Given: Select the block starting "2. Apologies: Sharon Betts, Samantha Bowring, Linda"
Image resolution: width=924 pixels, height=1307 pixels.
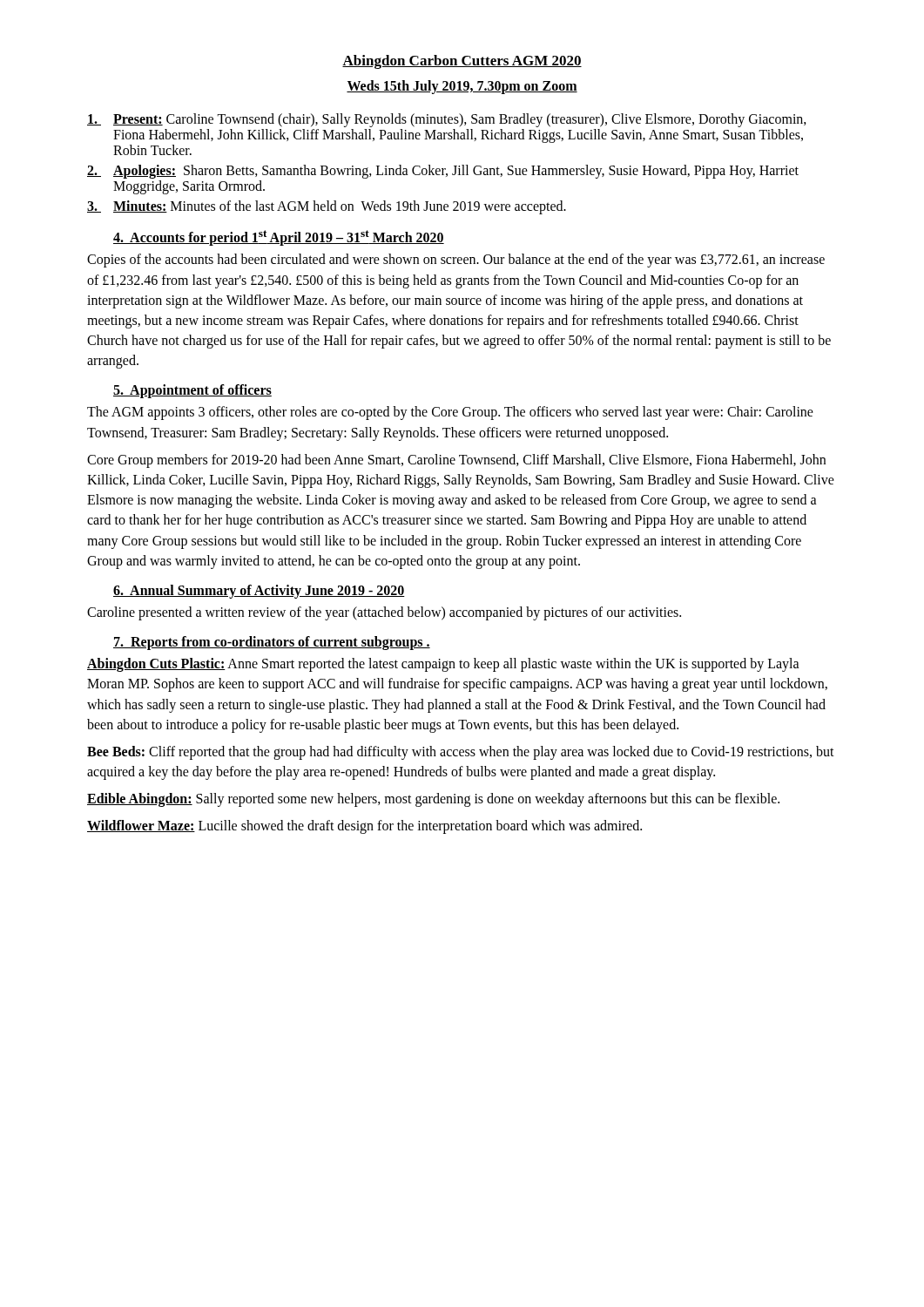Looking at the screenshot, I should (462, 179).
